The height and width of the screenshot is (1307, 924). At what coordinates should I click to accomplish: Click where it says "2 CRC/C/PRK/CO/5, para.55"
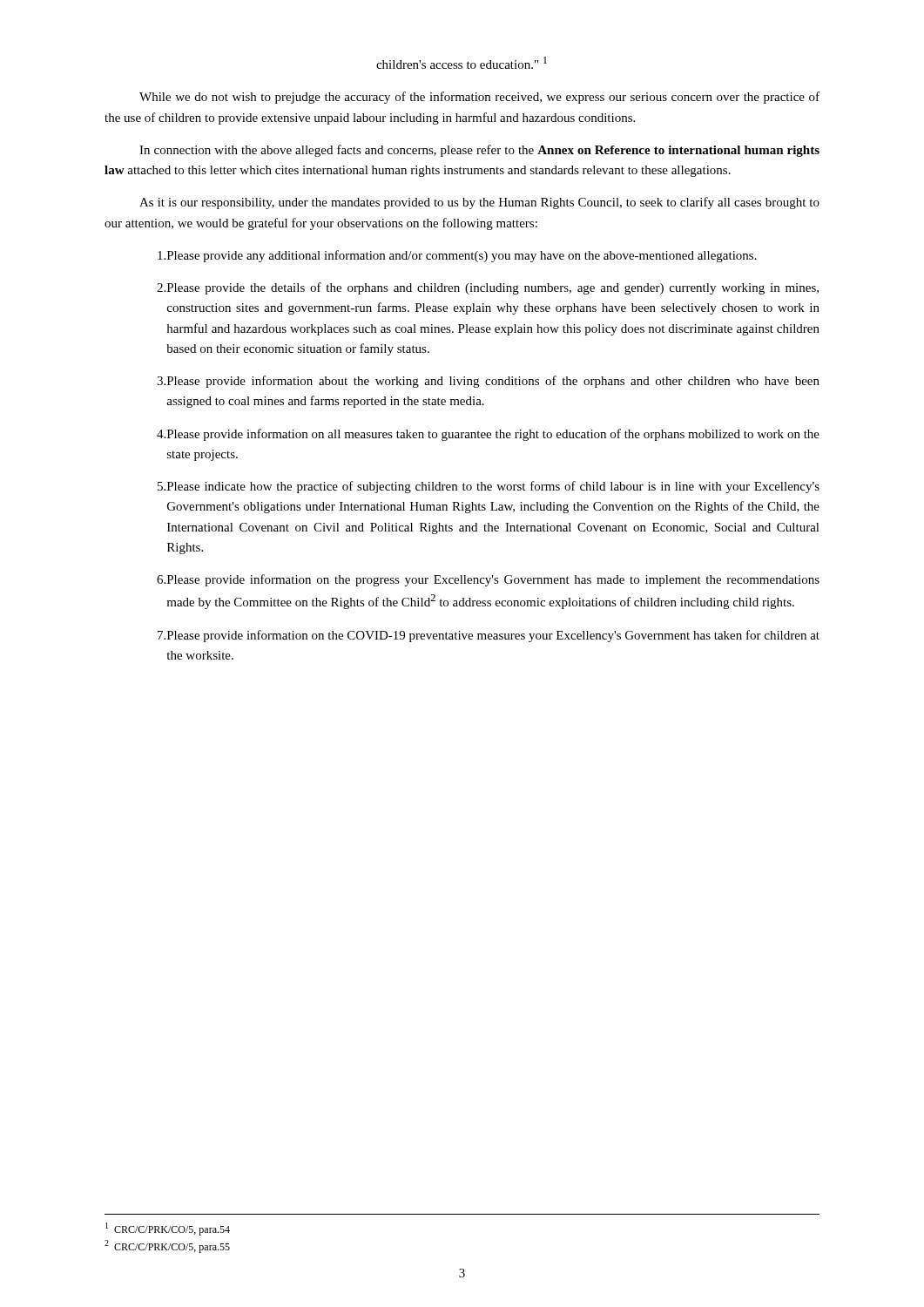click(167, 1246)
